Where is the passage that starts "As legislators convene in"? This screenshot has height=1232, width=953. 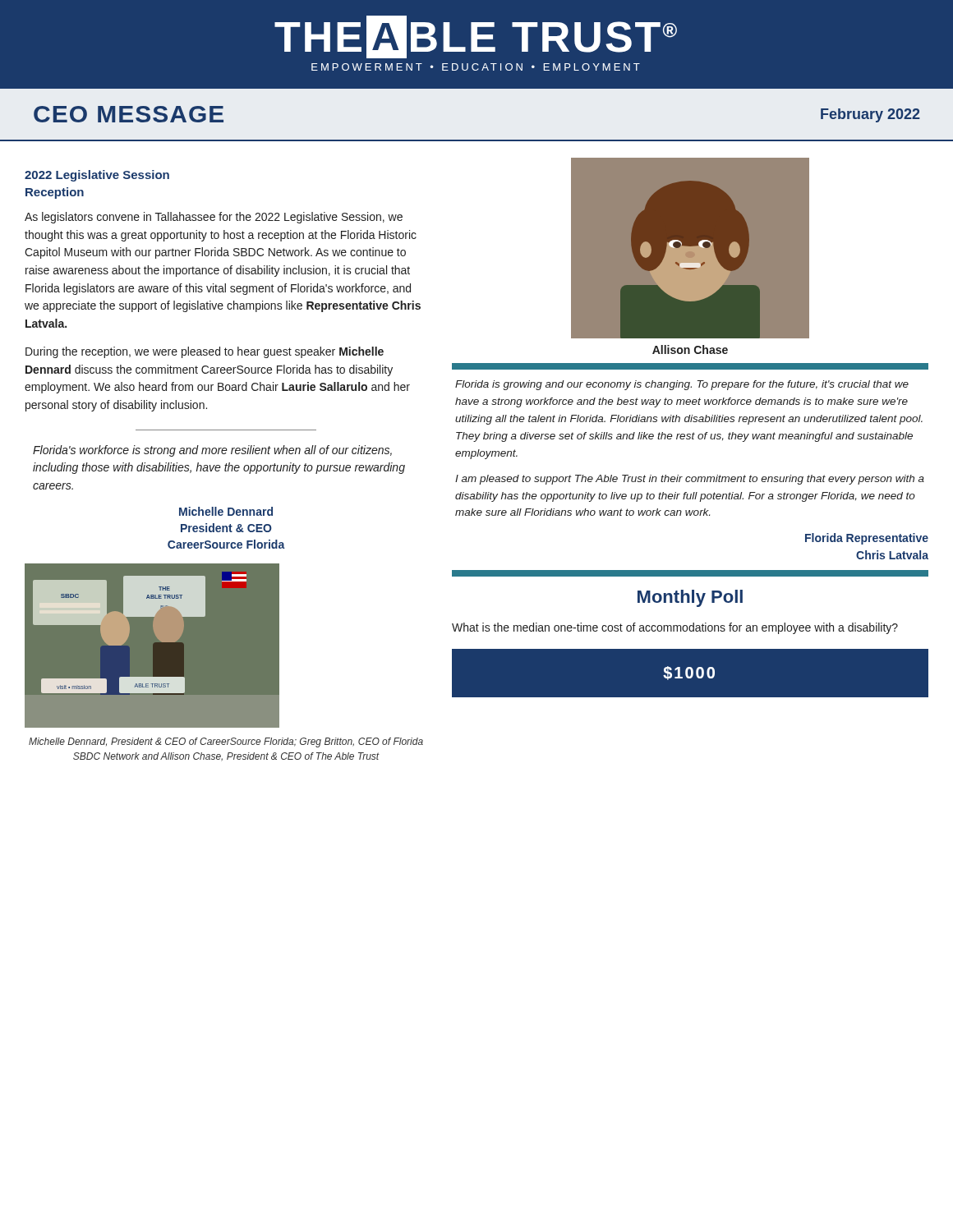[223, 270]
